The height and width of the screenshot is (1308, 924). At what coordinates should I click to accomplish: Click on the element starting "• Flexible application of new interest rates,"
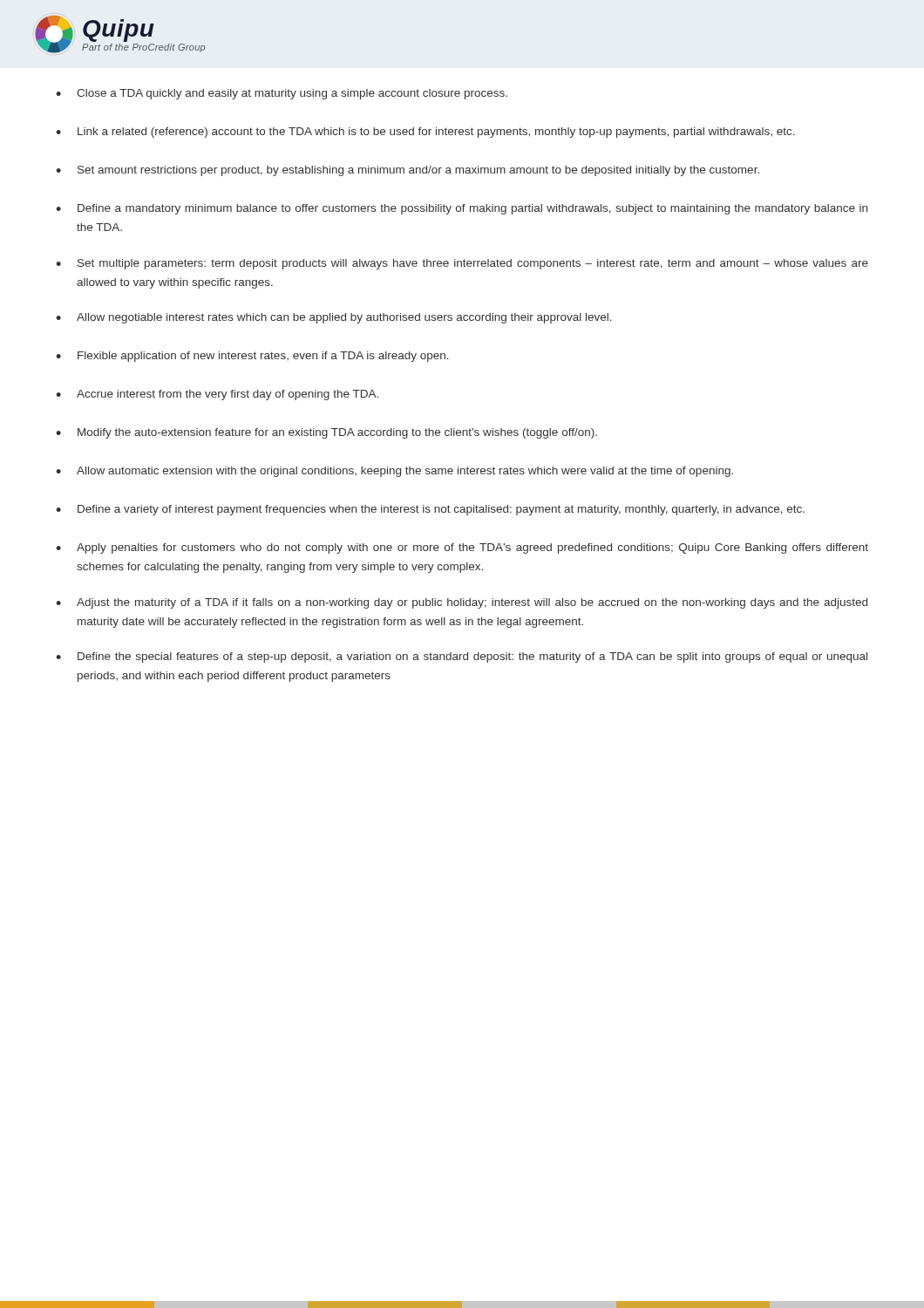tap(252, 357)
